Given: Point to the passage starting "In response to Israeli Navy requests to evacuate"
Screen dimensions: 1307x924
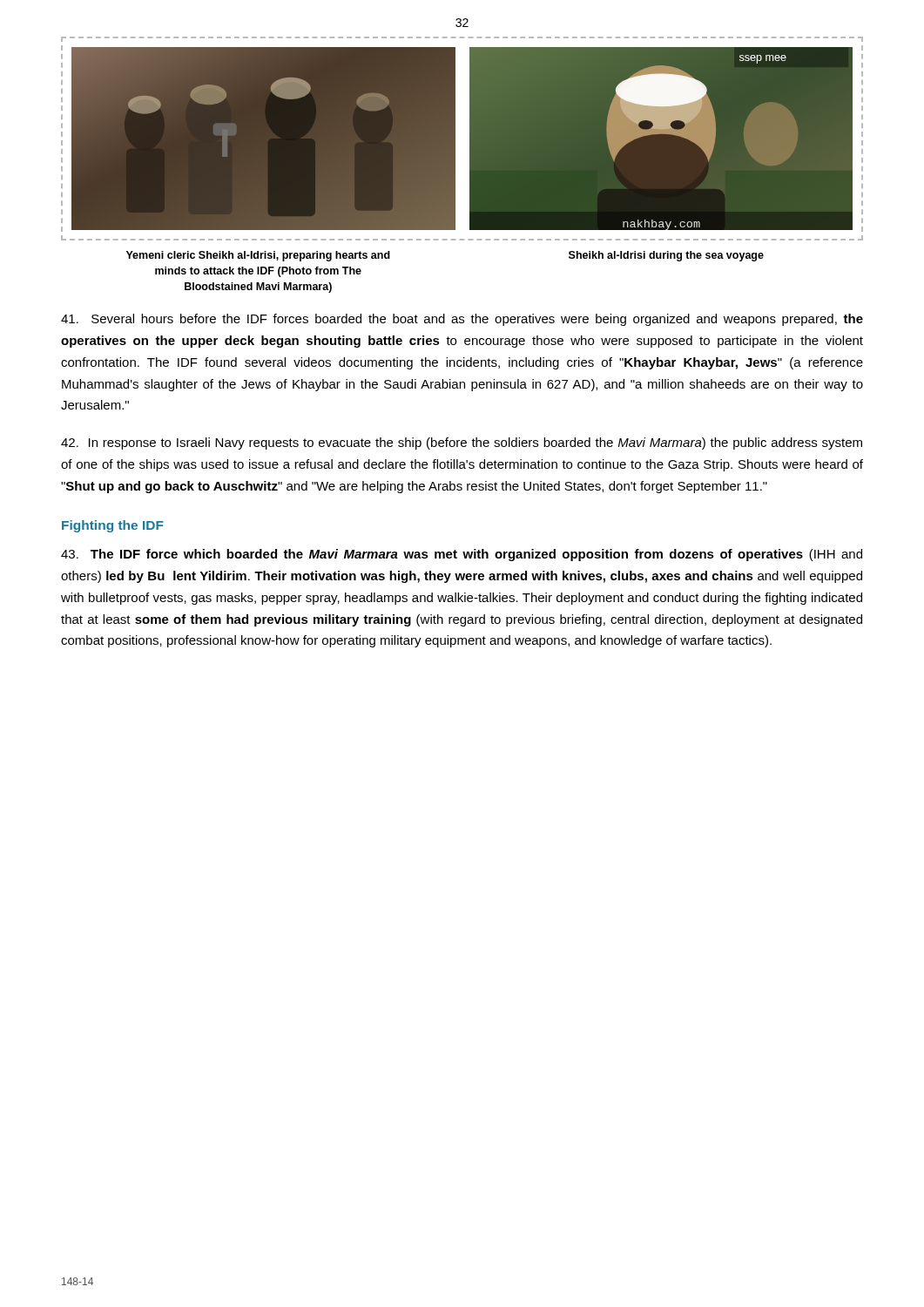Looking at the screenshot, I should click(x=462, y=464).
